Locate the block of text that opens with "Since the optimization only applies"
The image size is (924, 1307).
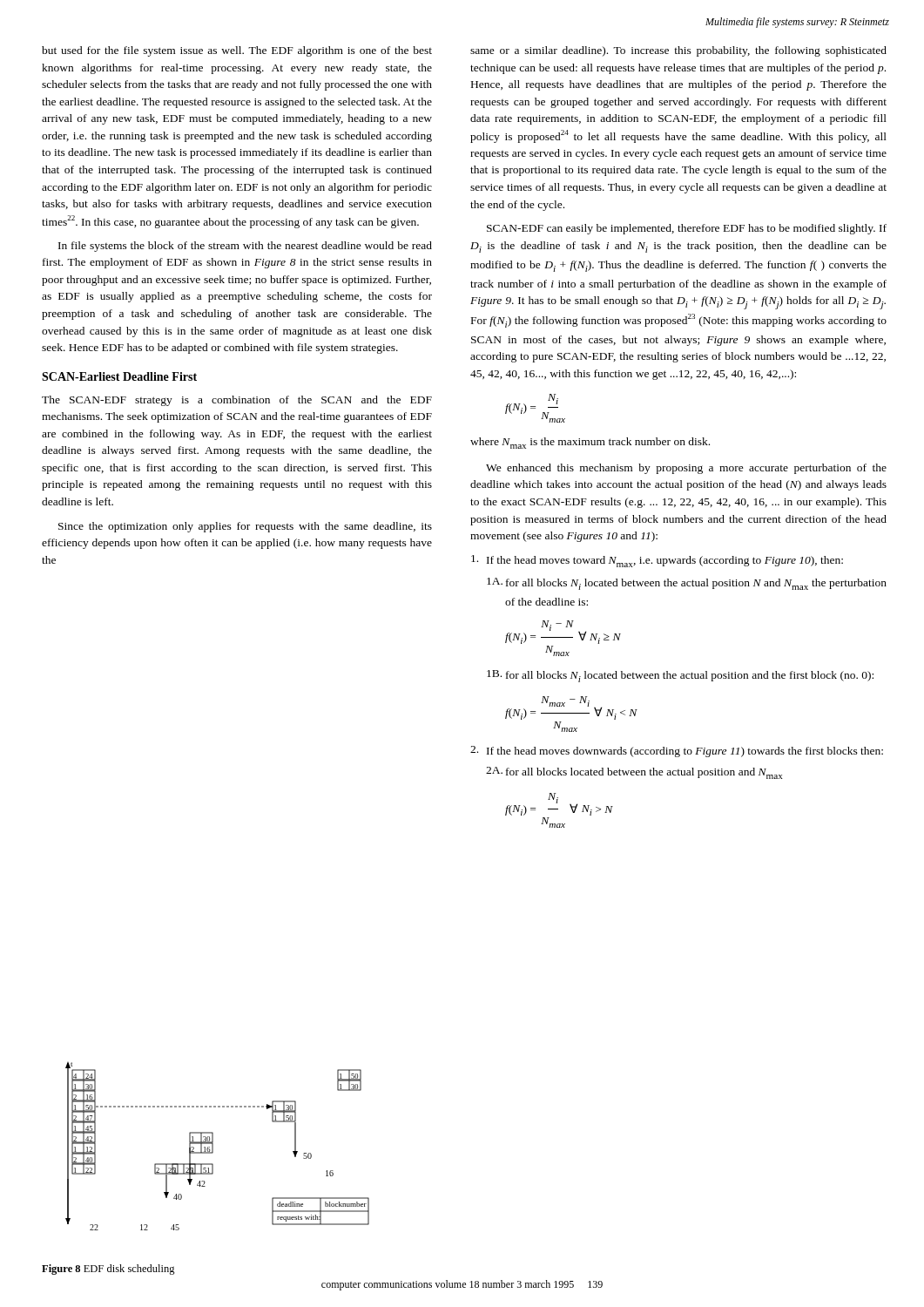pyautogui.click(x=237, y=543)
